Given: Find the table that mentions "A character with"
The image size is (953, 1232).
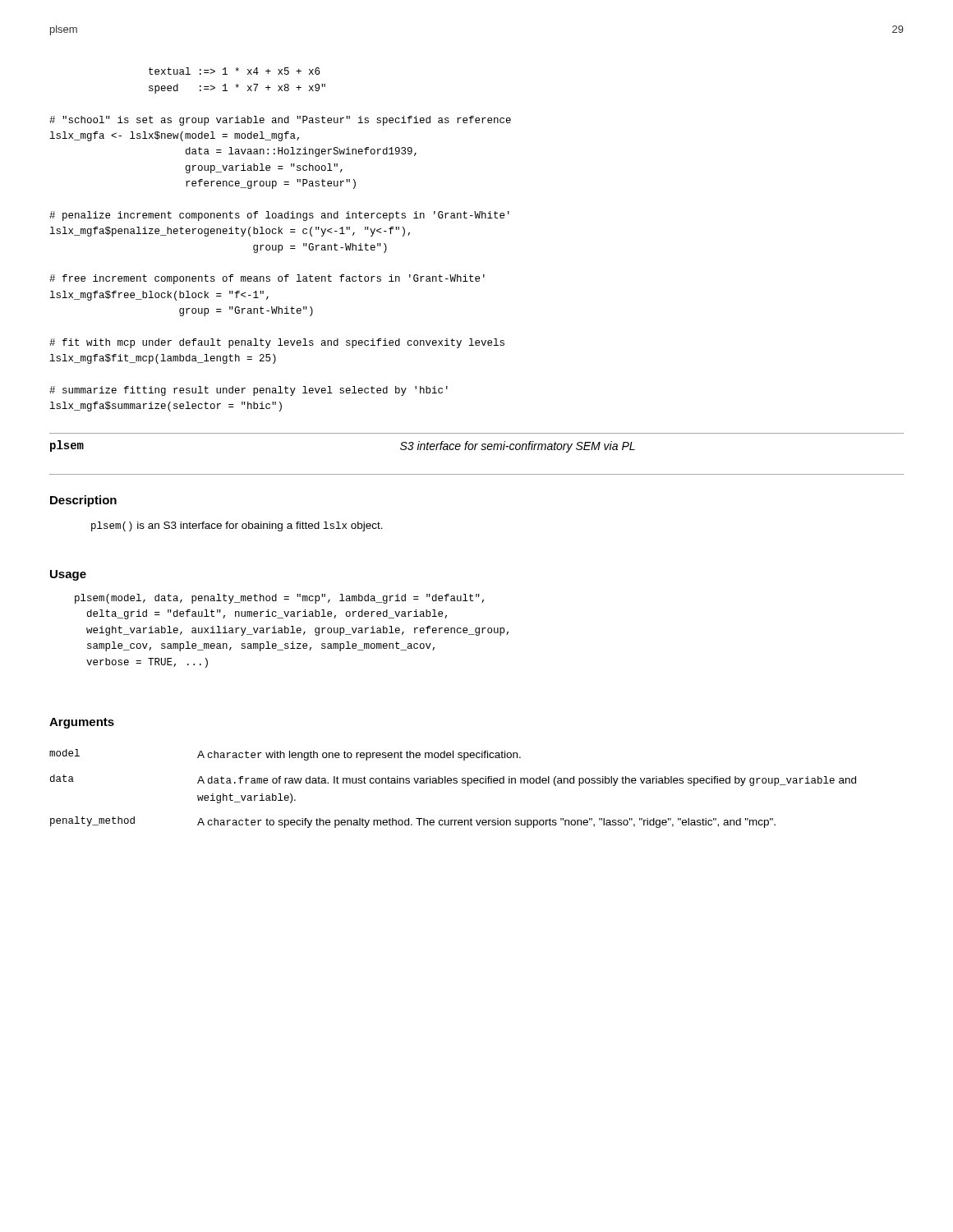Looking at the screenshot, I should [x=476, y=790].
